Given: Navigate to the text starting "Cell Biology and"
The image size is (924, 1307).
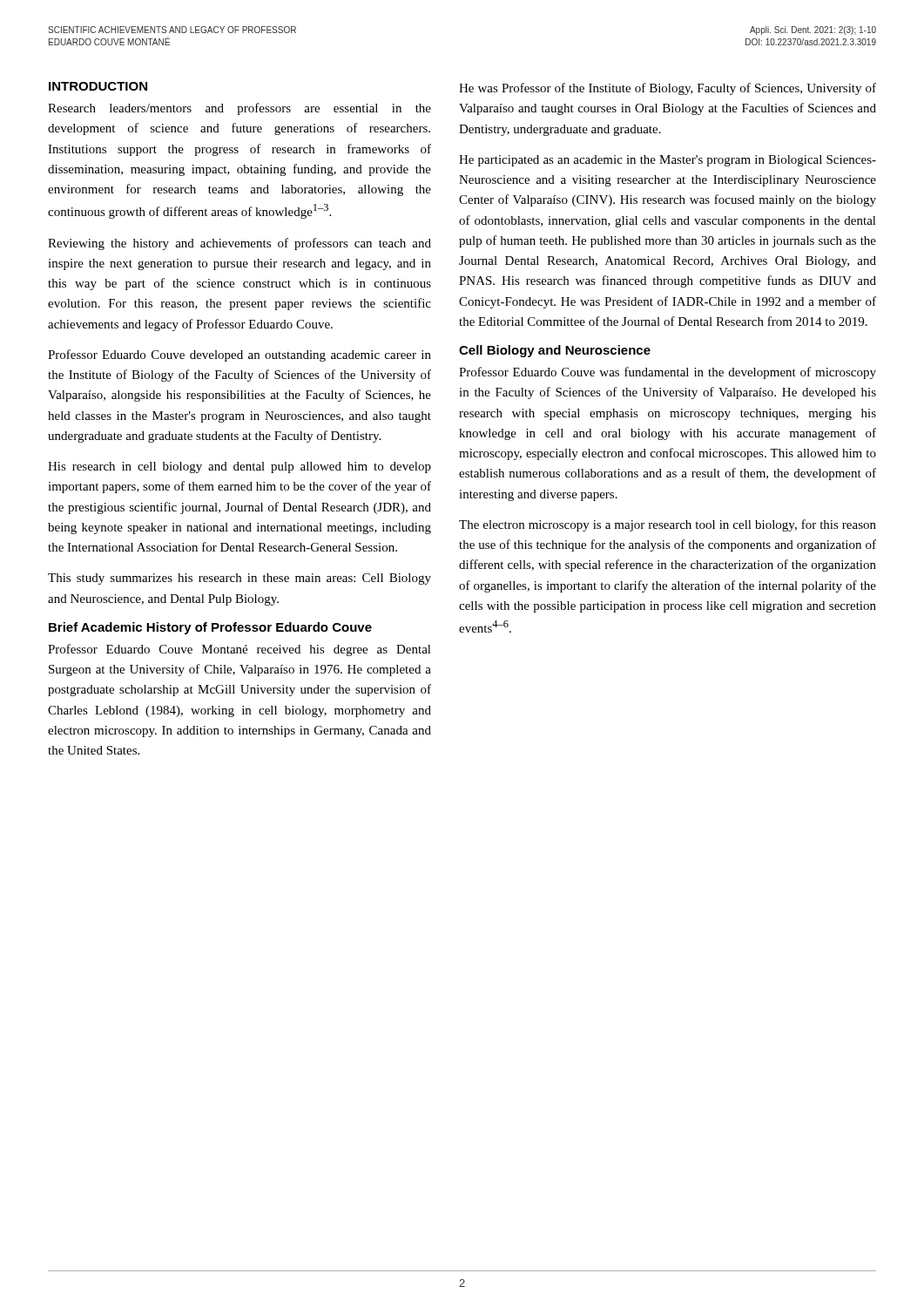Looking at the screenshot, I should click(x=555, y=350).
